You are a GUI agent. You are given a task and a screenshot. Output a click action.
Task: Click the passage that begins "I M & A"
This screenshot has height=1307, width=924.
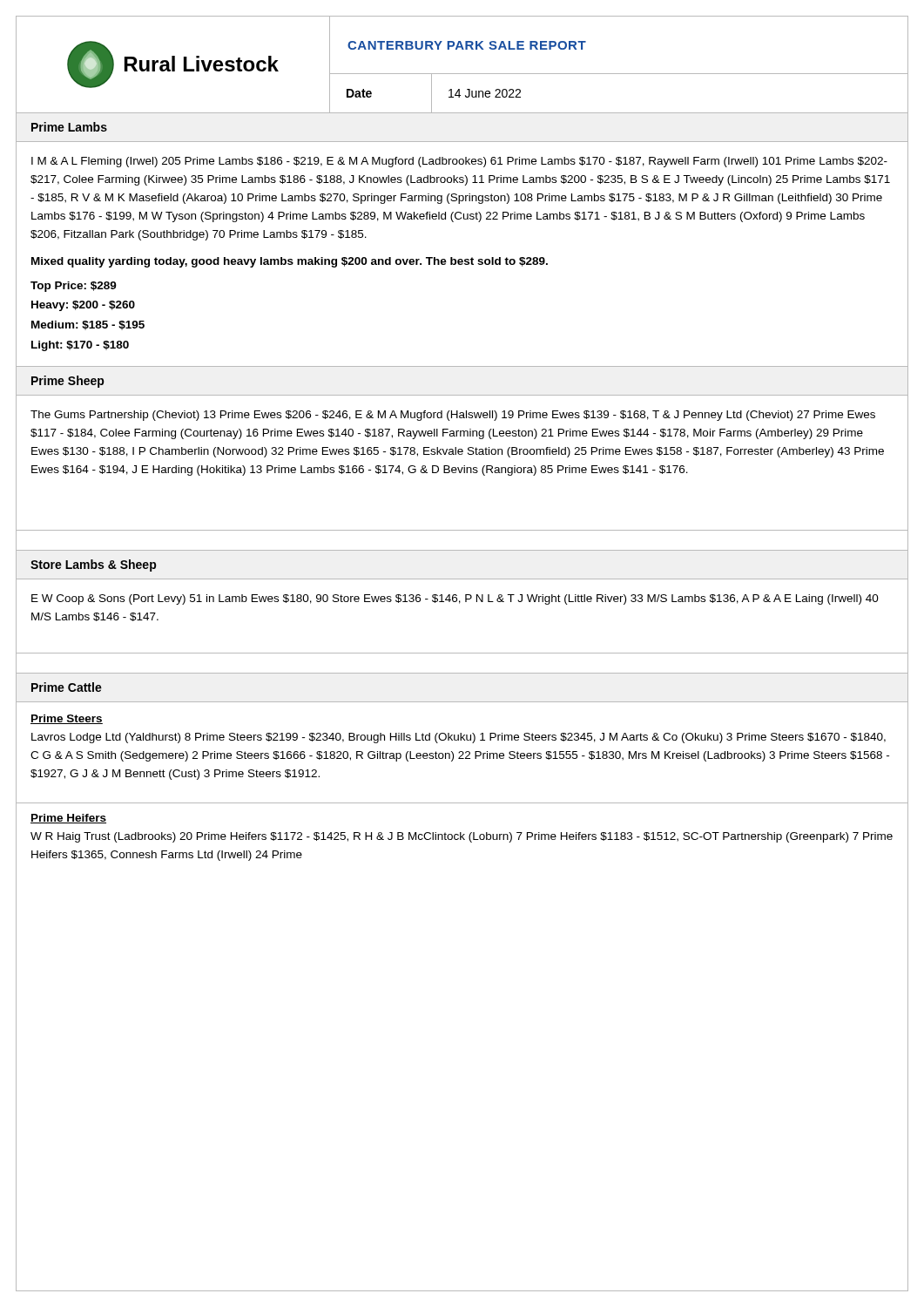pyautogui.click(x=462, y=255)
